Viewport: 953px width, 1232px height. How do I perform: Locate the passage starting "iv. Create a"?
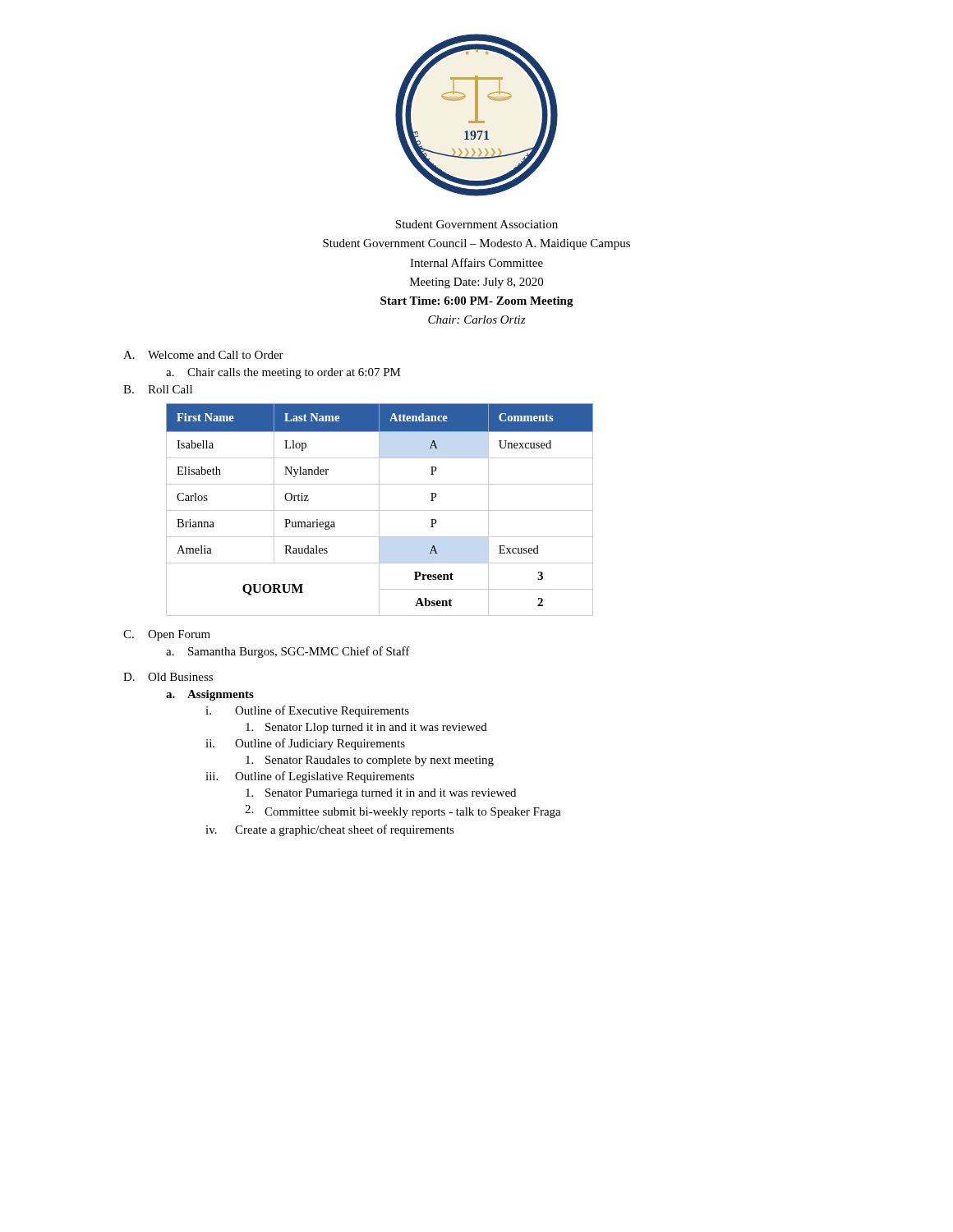[330, 830]
